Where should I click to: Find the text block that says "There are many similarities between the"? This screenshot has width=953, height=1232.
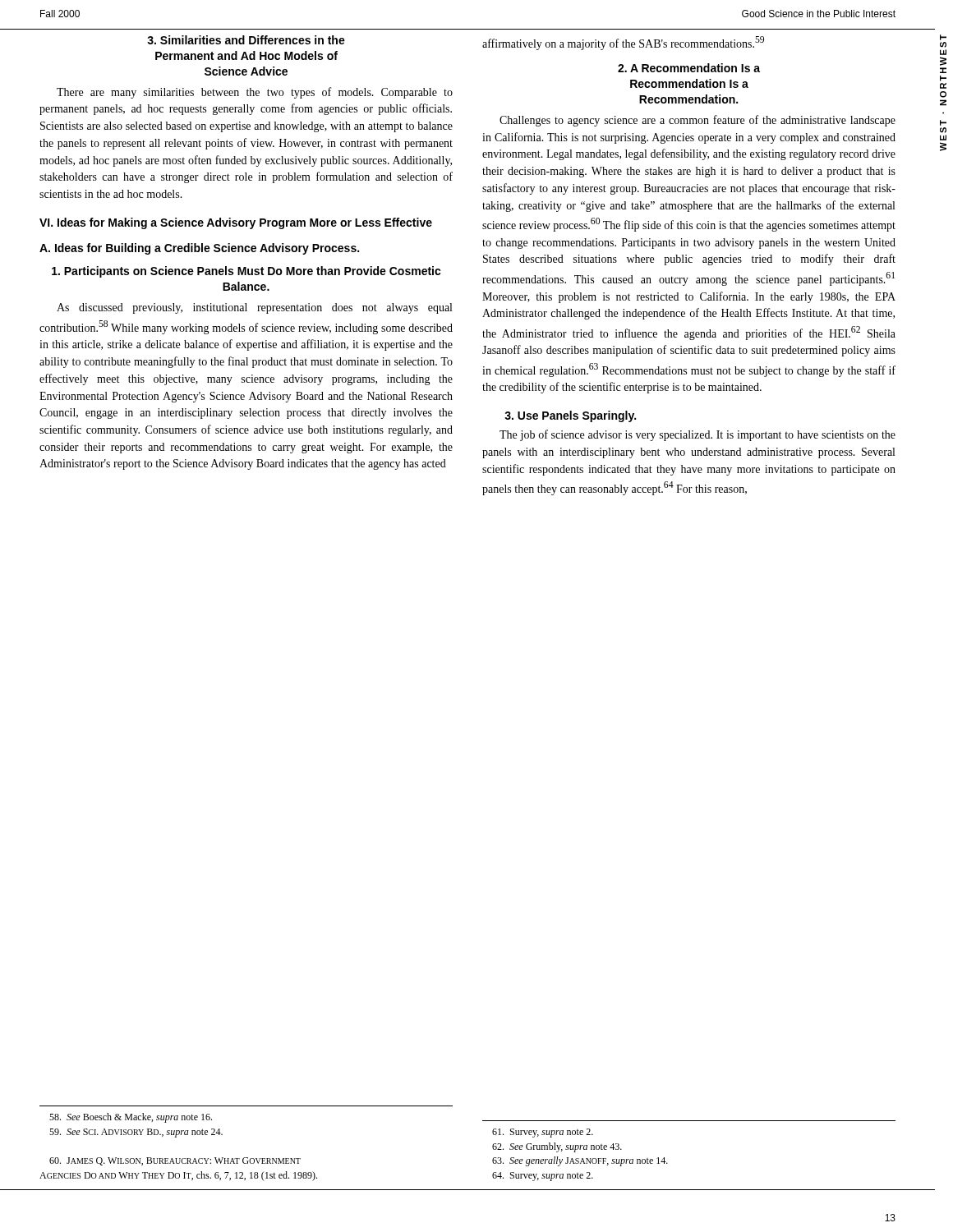[x=246, y=144]
